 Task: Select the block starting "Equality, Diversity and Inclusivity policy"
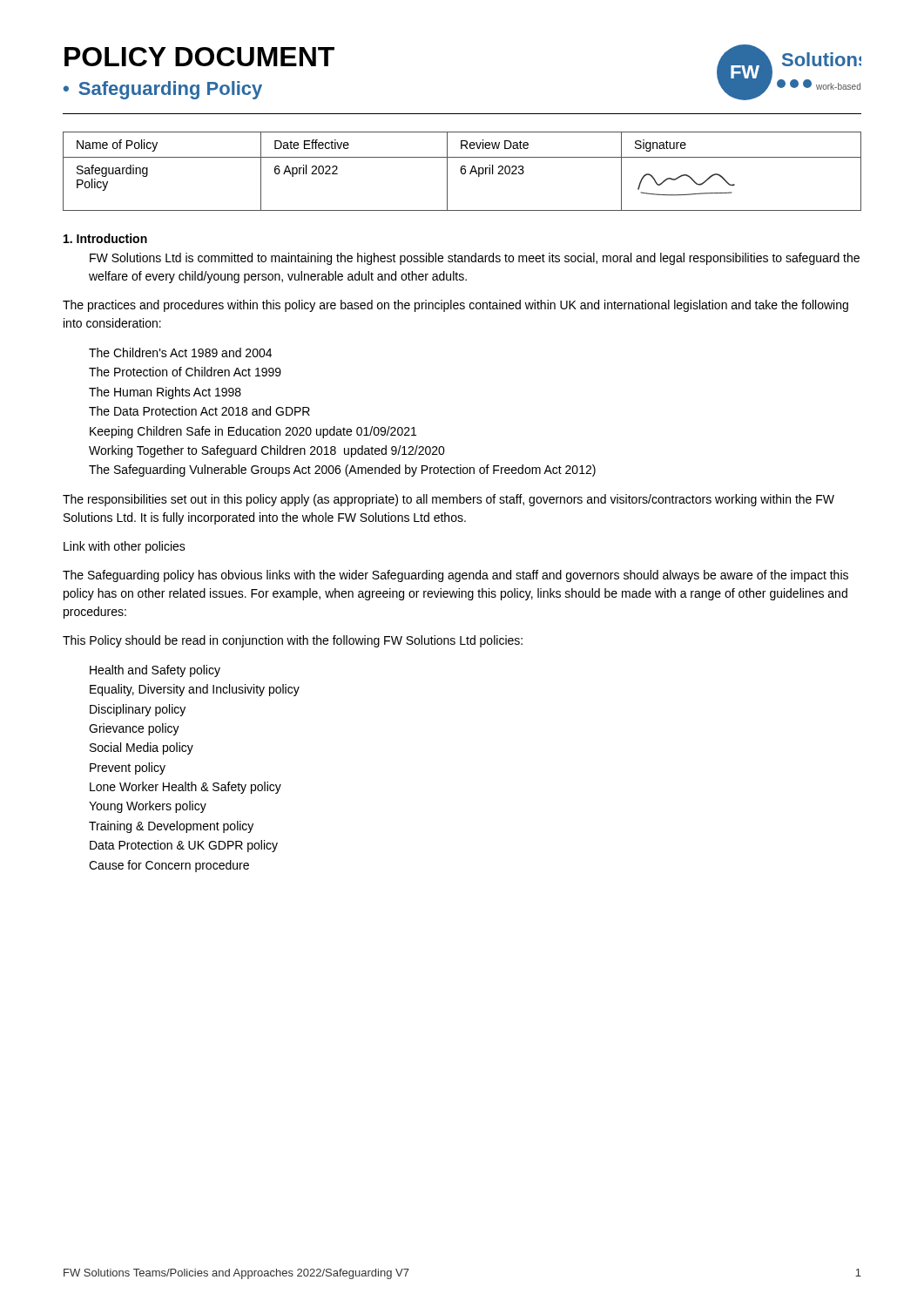click(194, 689)
